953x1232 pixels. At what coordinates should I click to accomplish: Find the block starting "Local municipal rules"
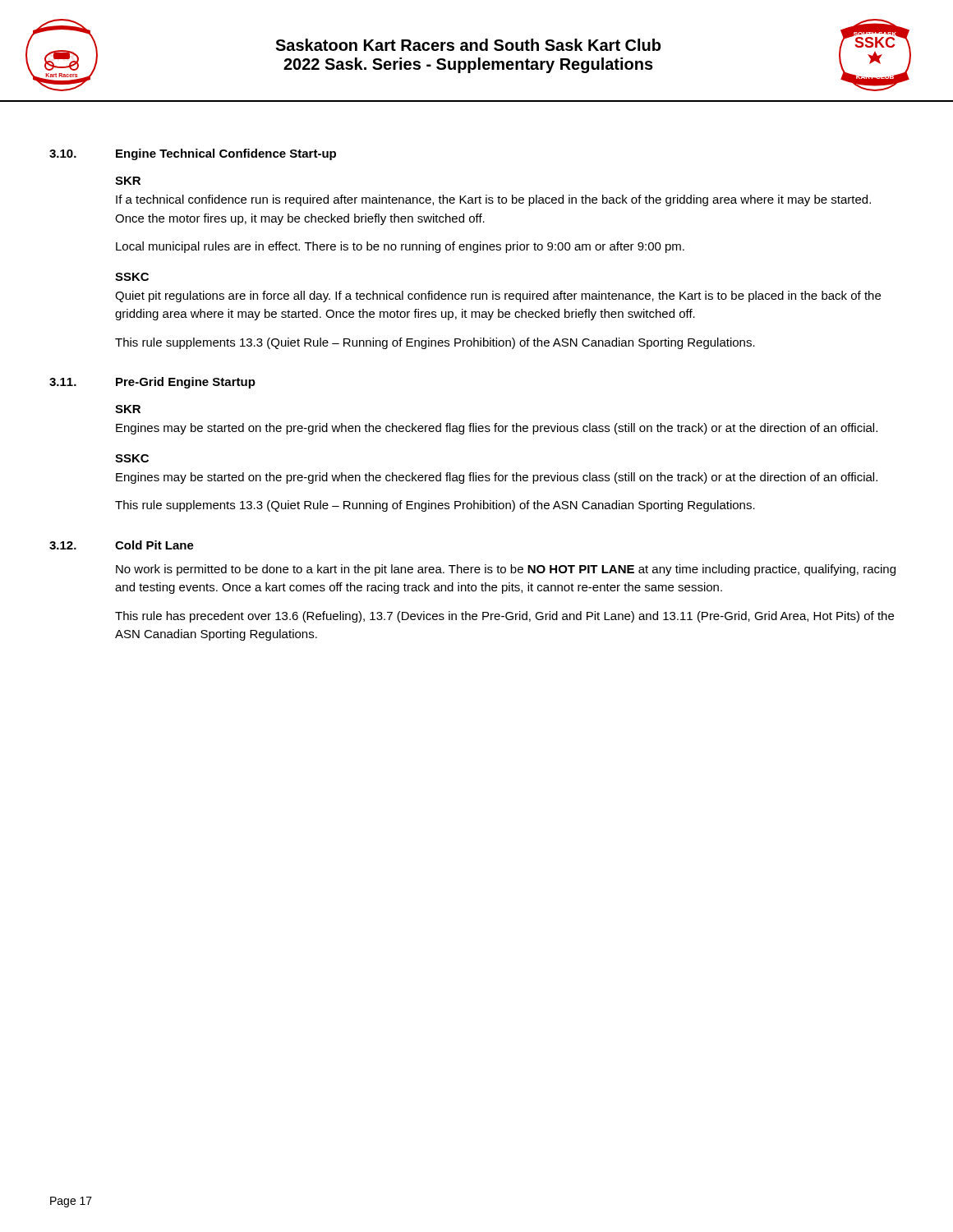[400, 246]
